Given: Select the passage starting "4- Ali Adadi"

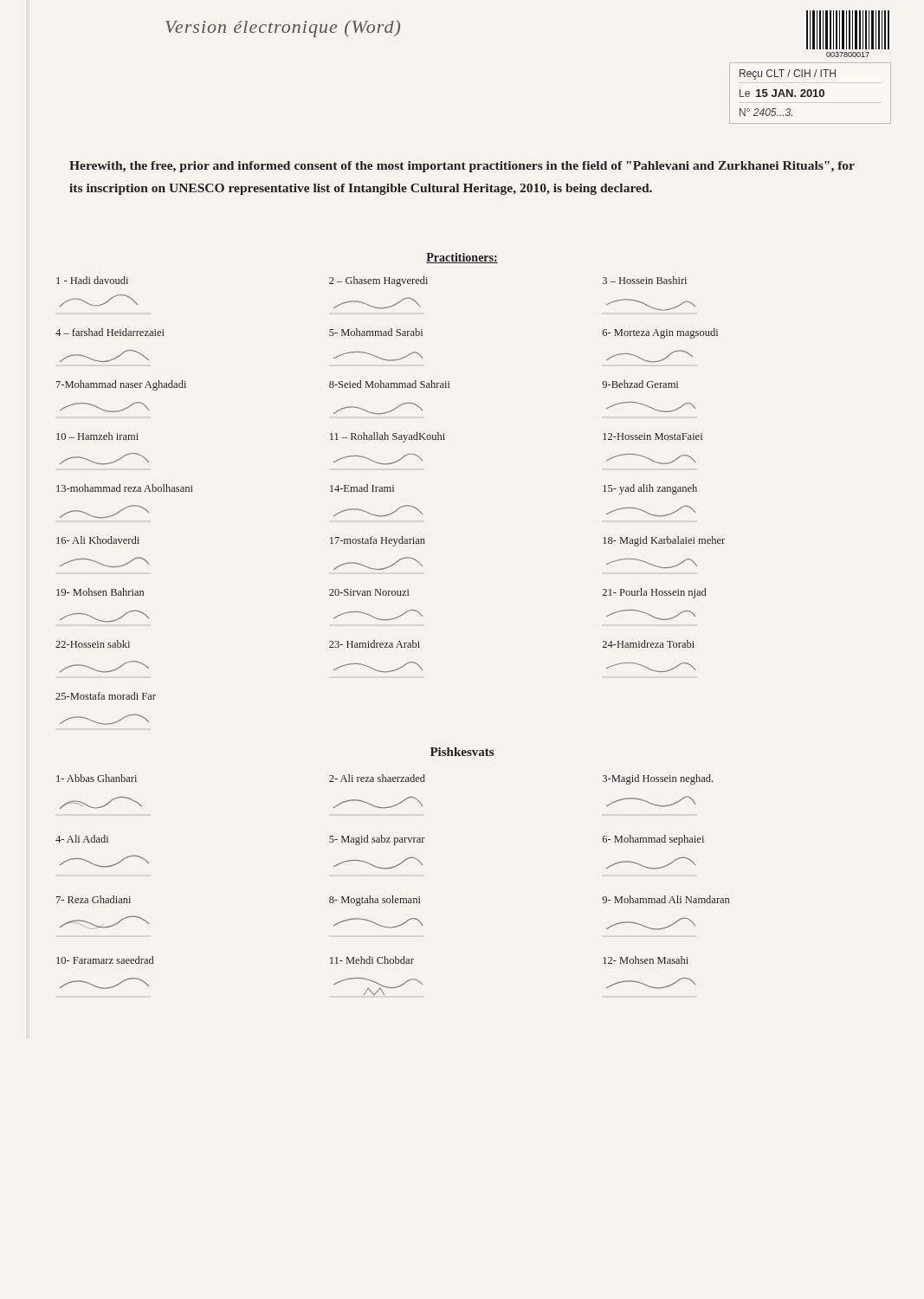Looking at the screenshot, I should click(x=103, y=856).
